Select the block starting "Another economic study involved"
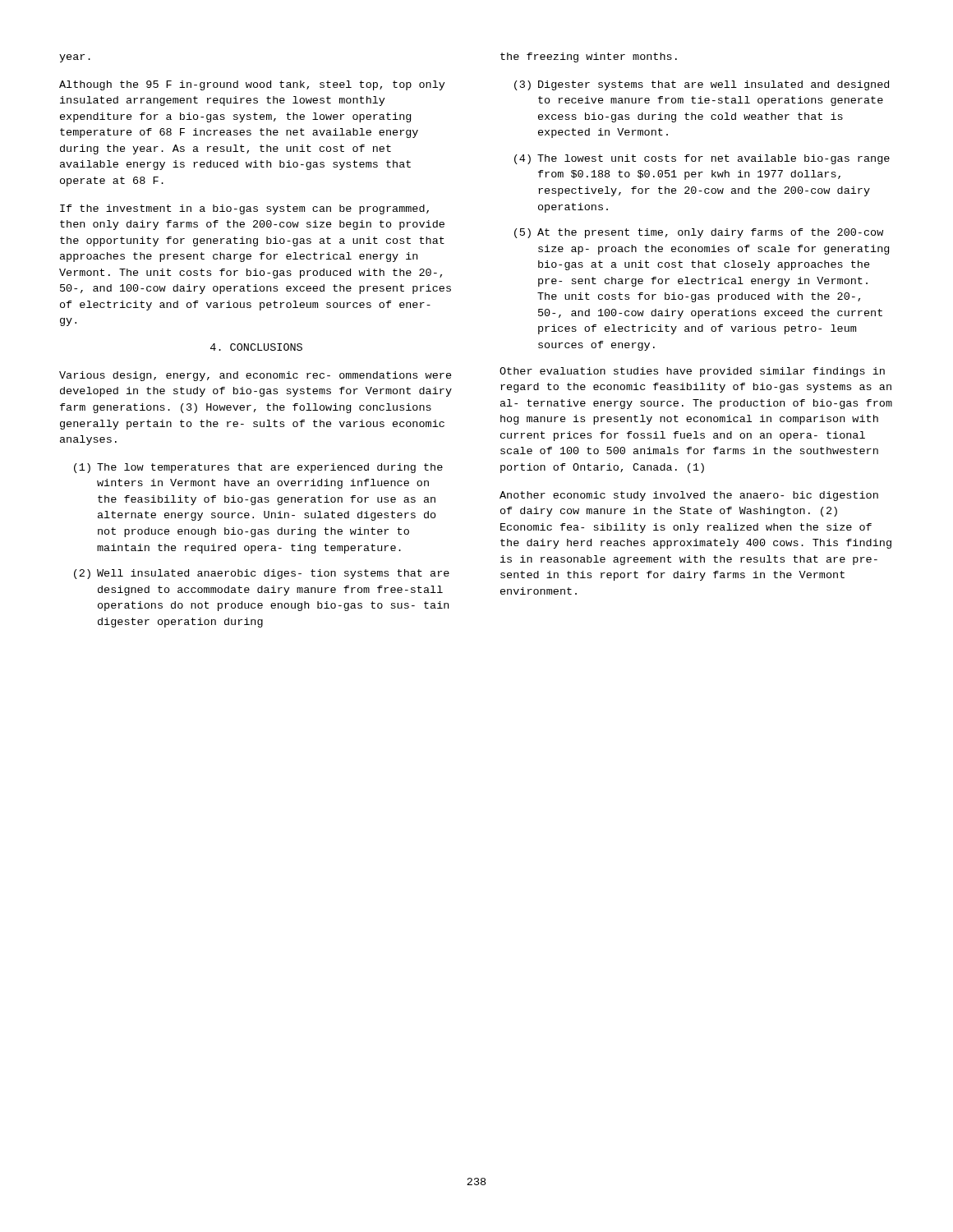 (696, 543)
